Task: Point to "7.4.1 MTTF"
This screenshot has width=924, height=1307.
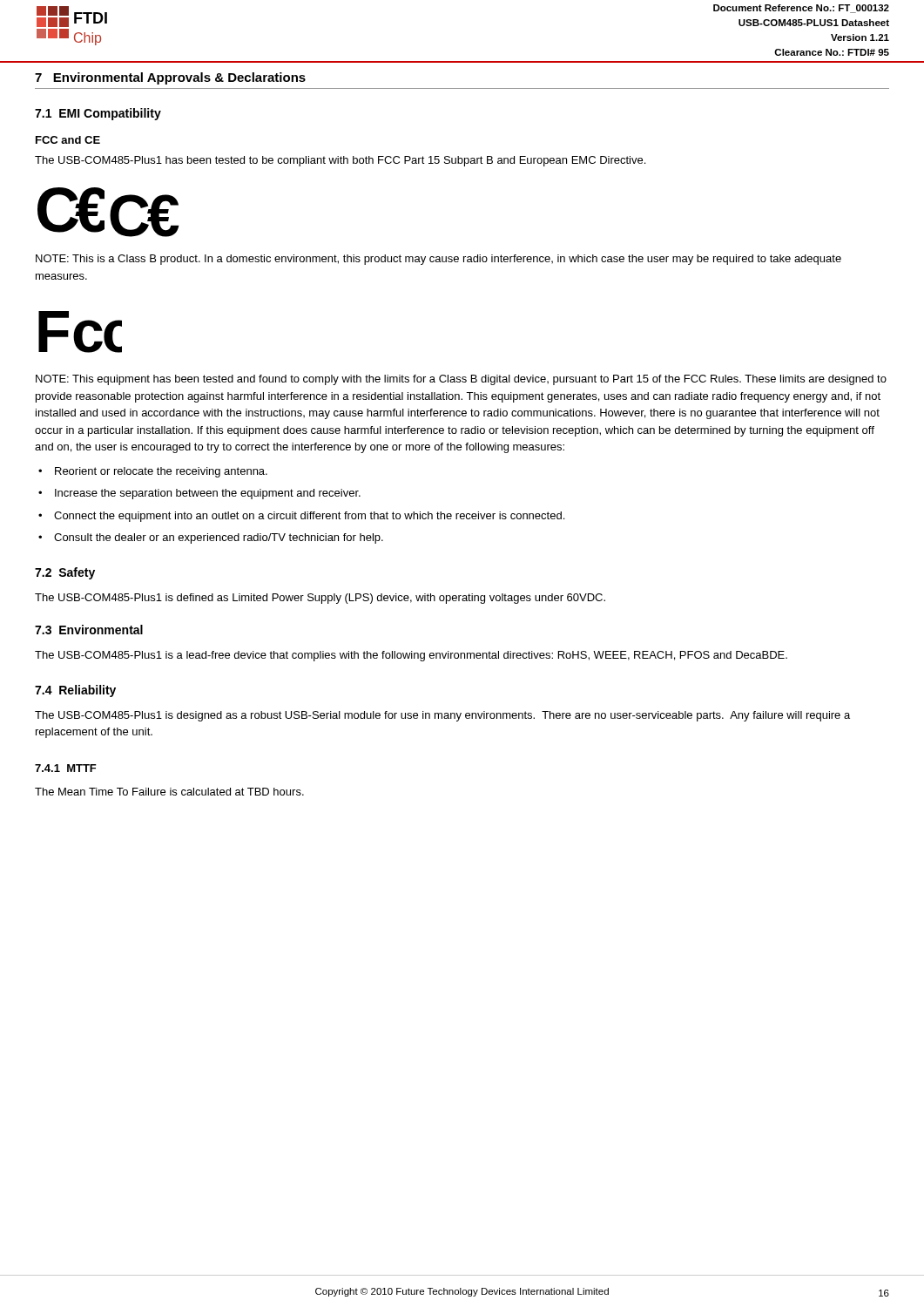Action: click(x=66, y=768)
